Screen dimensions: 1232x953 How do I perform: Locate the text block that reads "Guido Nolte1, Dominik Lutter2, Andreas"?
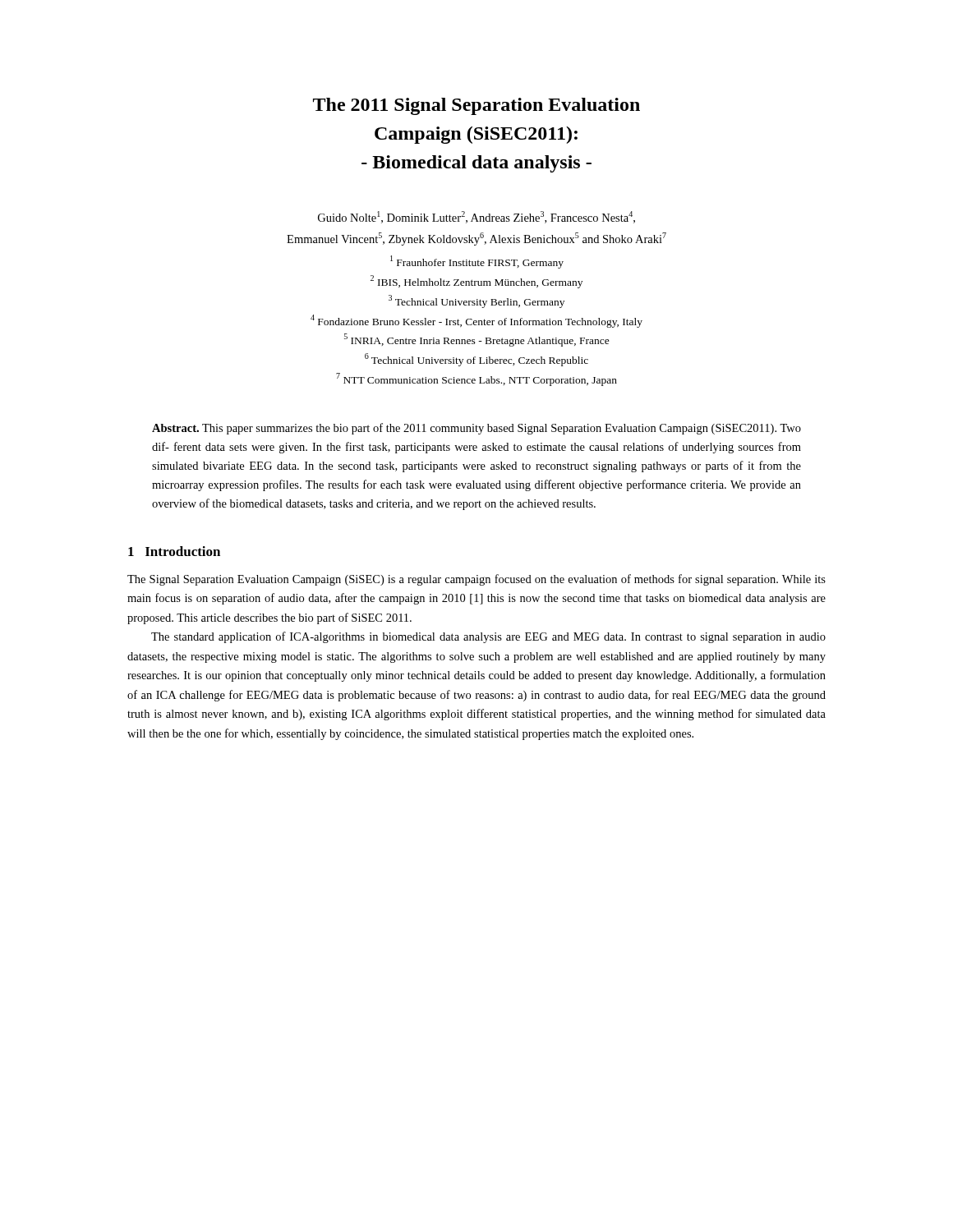(476, 228)
